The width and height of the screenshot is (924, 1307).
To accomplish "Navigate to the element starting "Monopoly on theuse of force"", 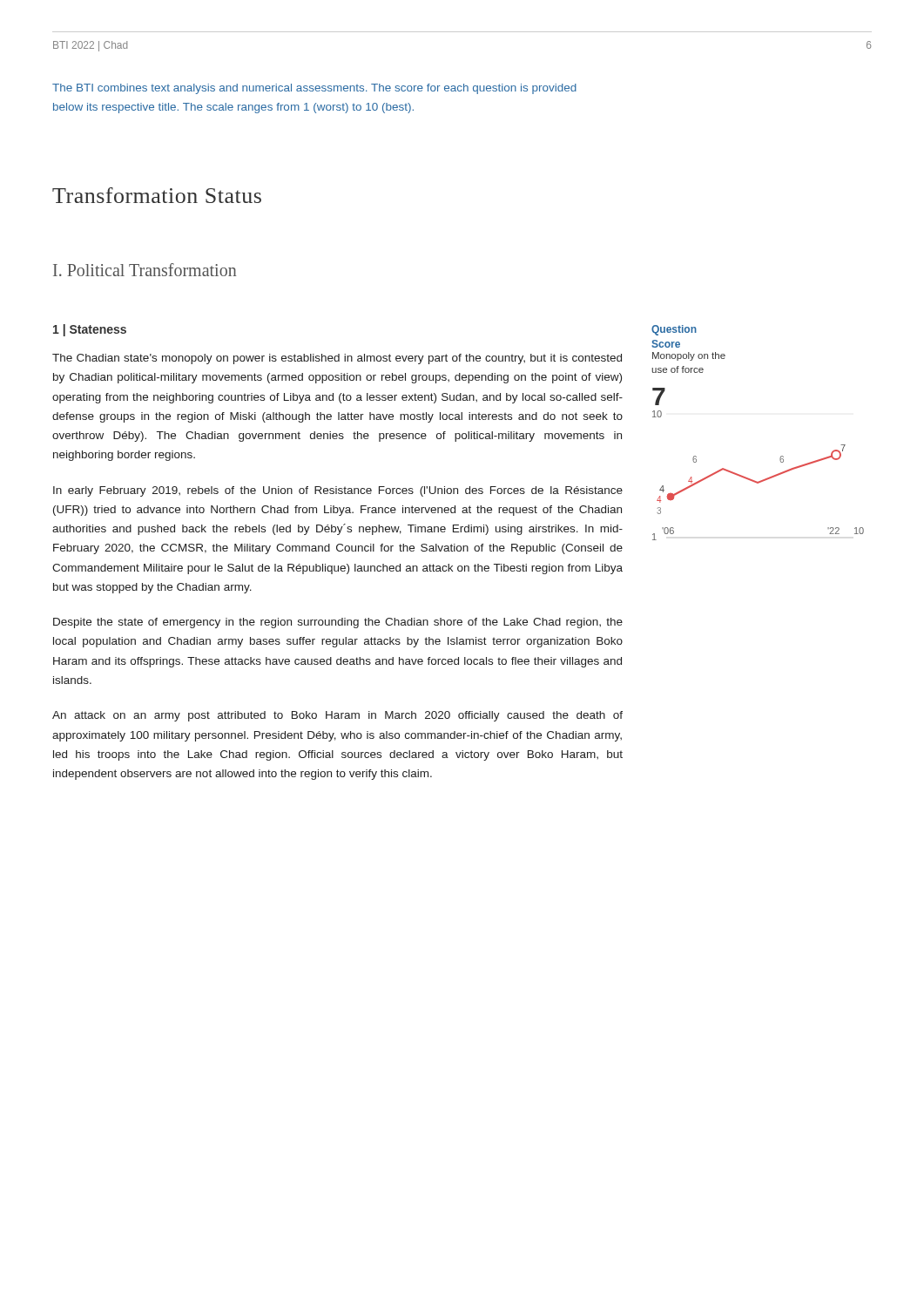I will coord(688,362).
